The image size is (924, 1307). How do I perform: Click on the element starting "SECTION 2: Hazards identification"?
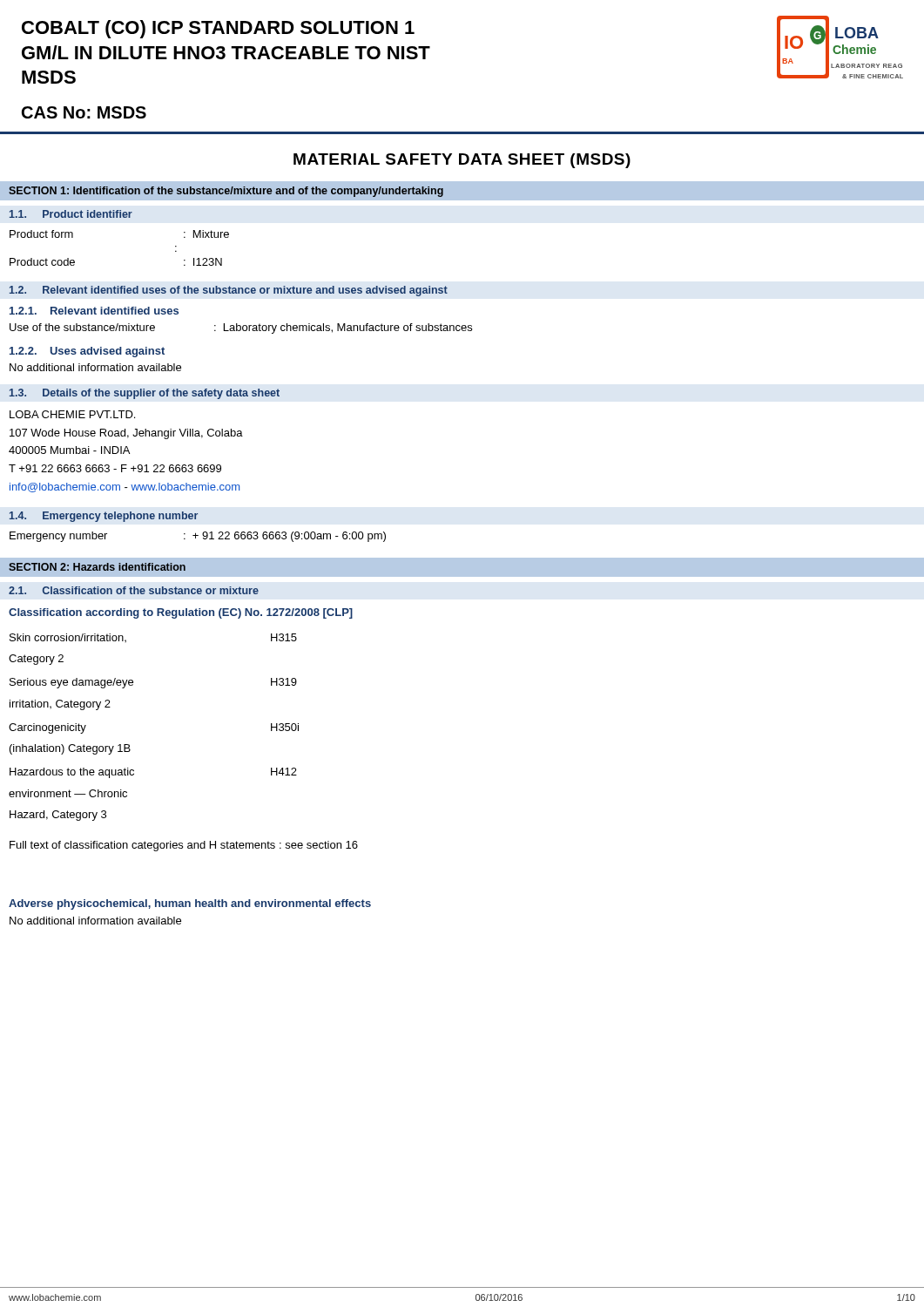coord(97,567)
